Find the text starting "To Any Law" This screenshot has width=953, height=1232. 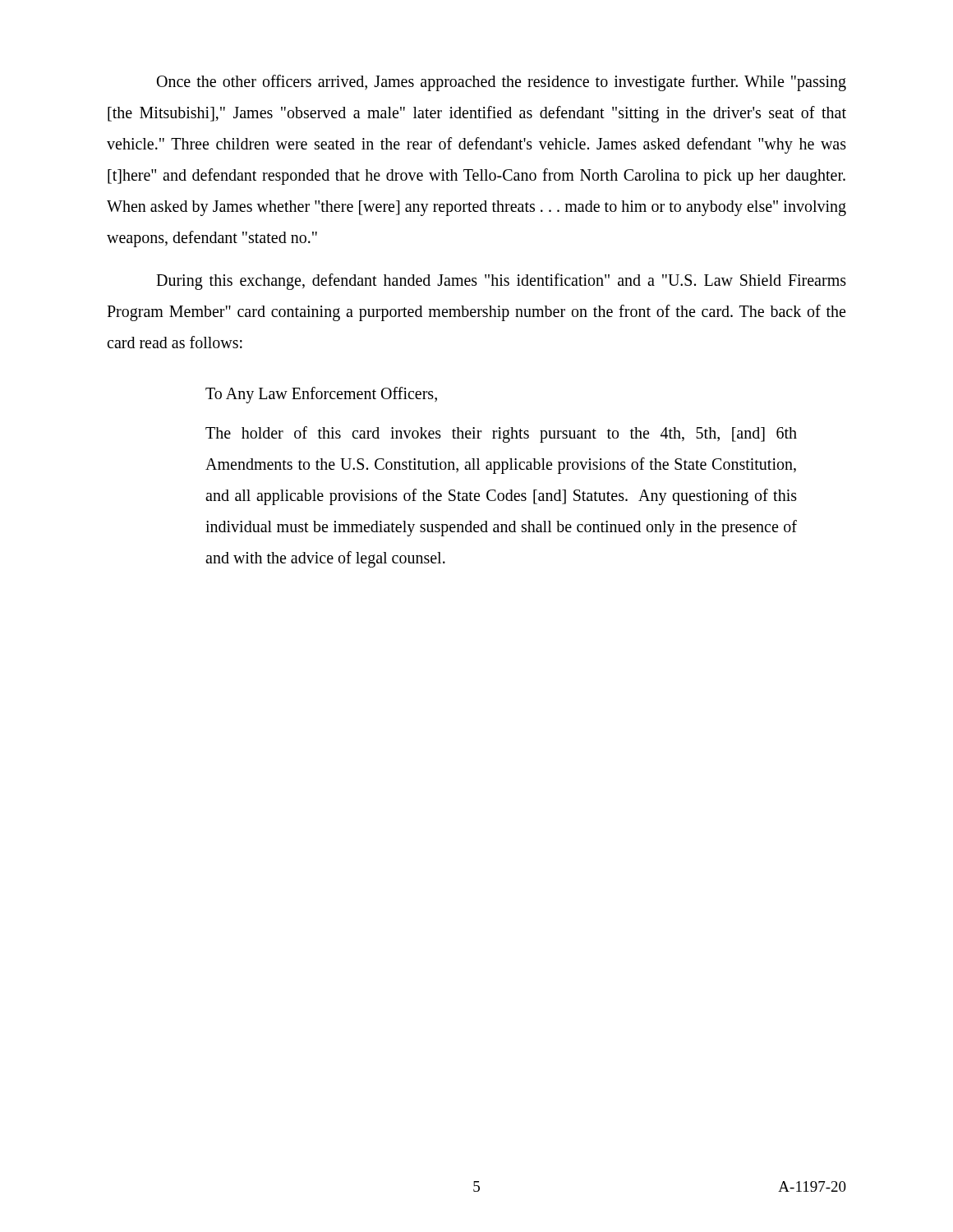(322, 393)
